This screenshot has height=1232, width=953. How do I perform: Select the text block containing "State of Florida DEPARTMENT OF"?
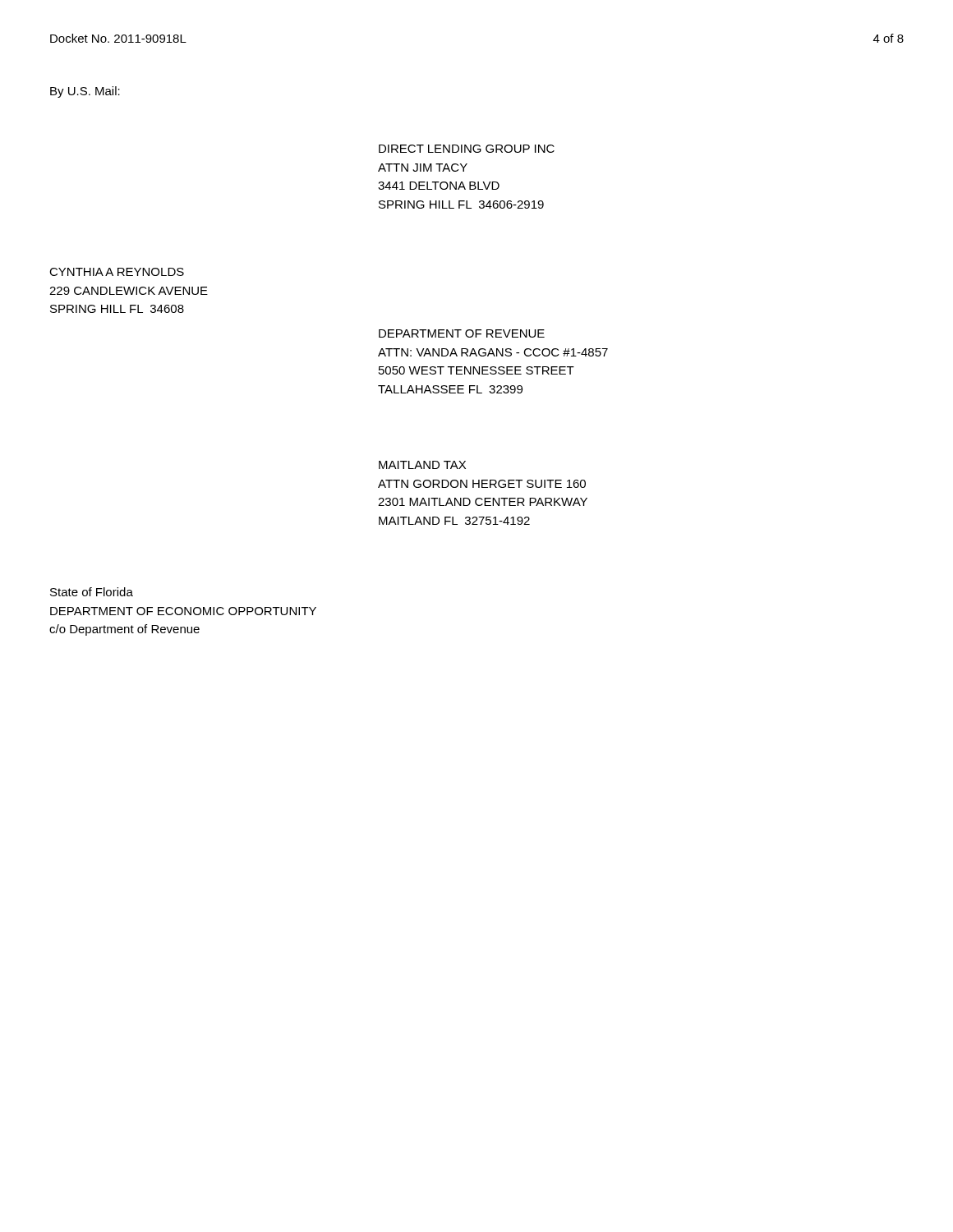[183, 611]
